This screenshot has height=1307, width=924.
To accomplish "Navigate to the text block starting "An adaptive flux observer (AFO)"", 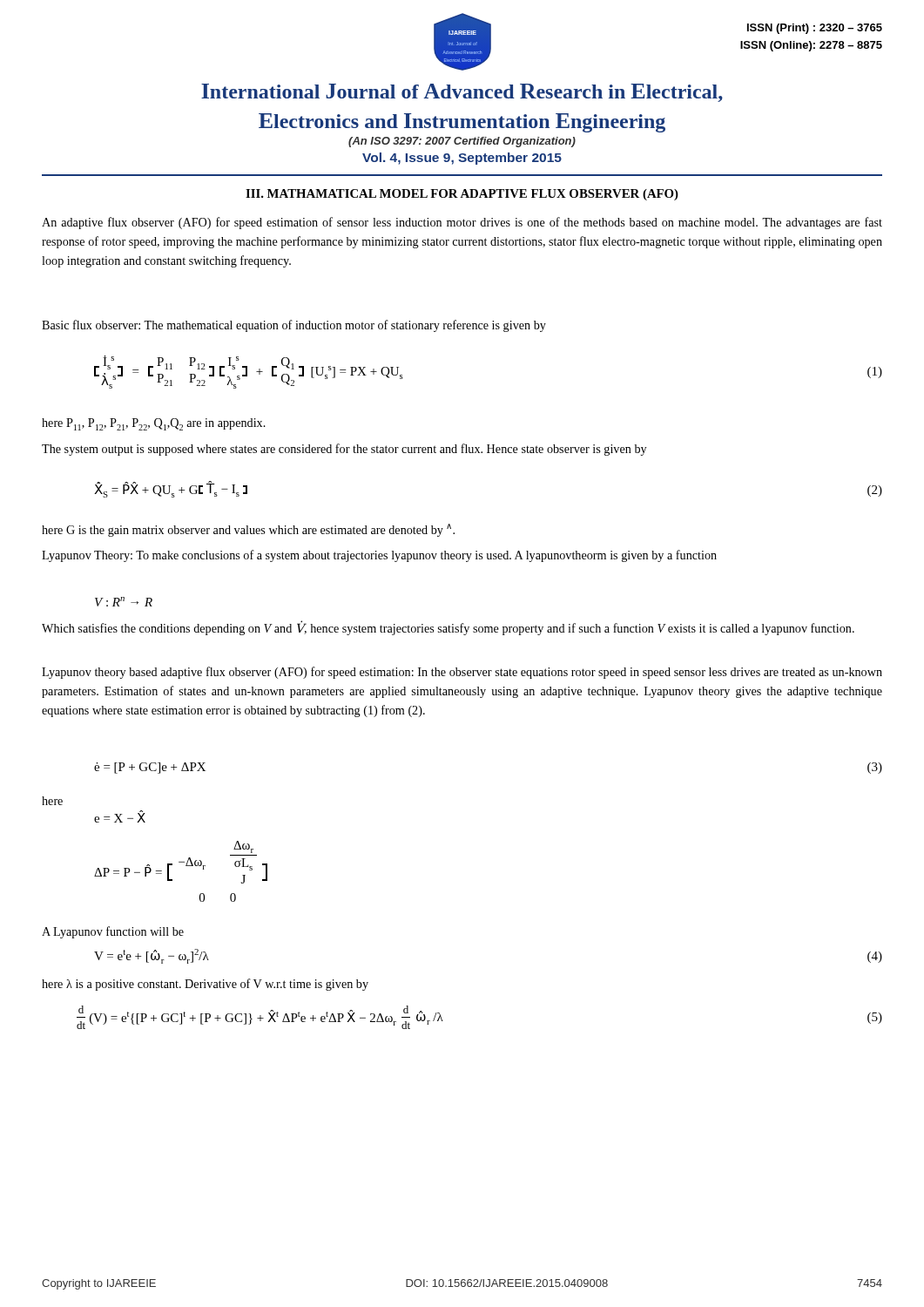I will 462,241.
